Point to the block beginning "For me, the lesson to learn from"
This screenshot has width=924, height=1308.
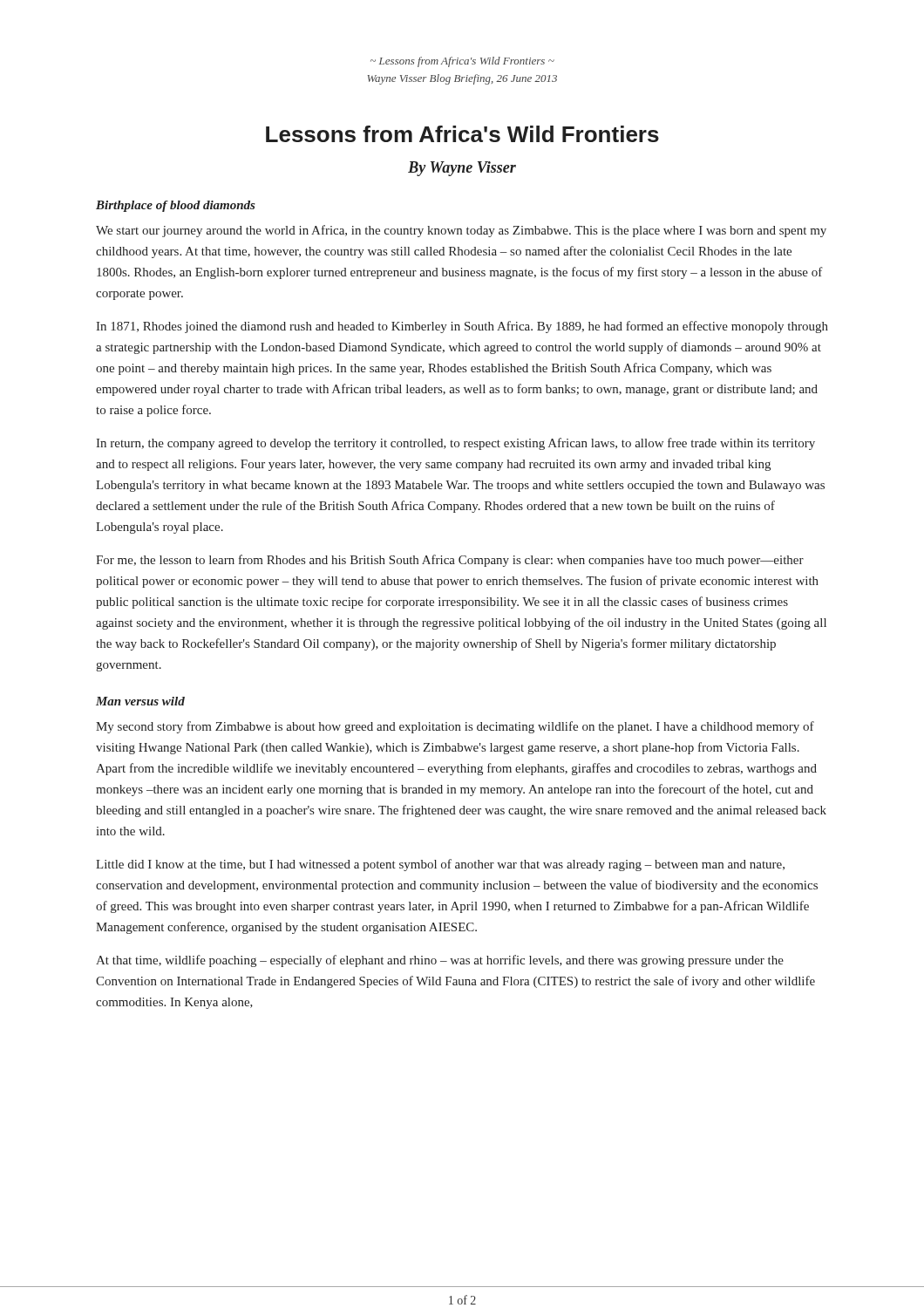point(461,612)
